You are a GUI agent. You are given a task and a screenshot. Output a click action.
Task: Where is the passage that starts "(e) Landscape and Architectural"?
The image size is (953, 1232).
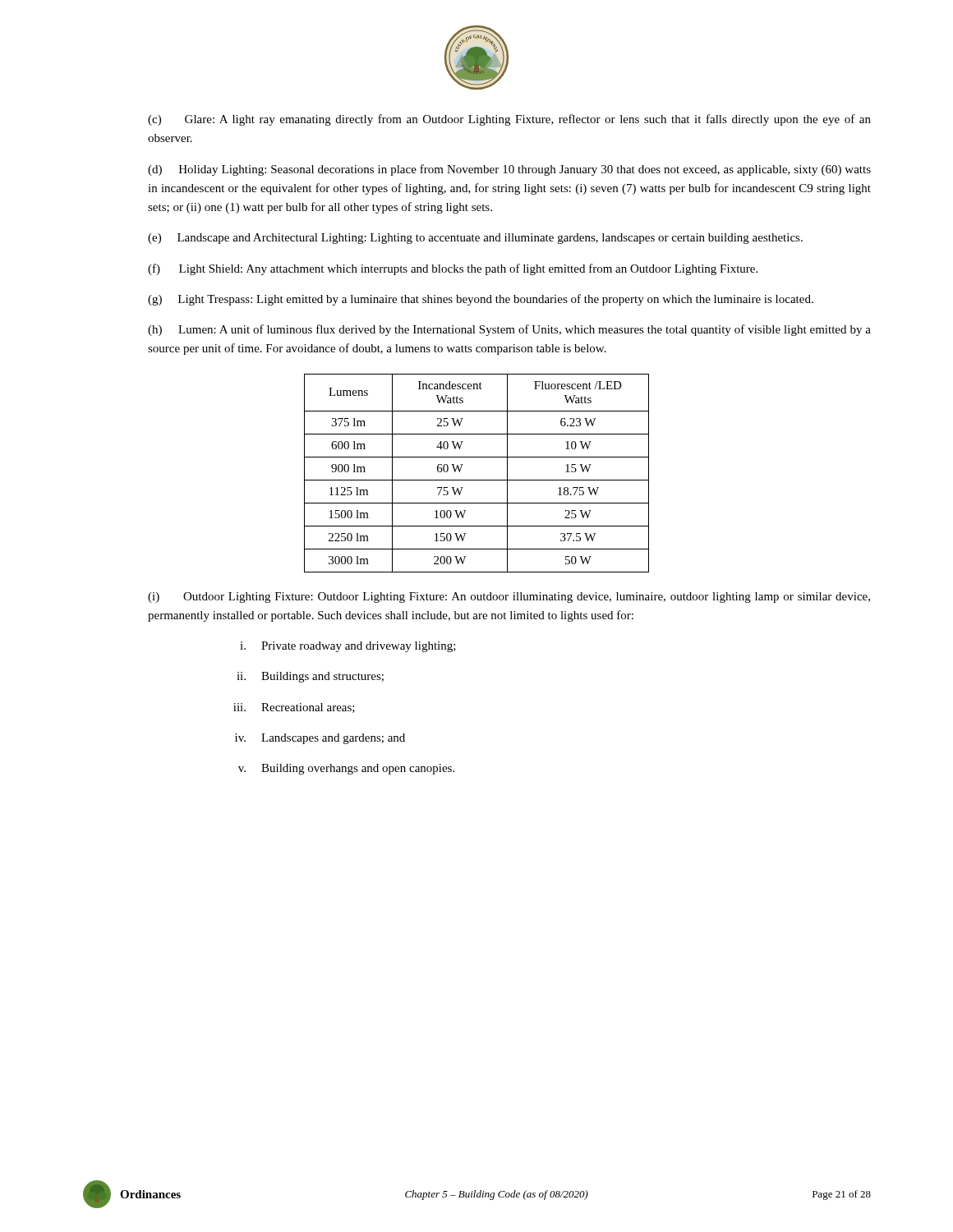click(x=476, y=238)
